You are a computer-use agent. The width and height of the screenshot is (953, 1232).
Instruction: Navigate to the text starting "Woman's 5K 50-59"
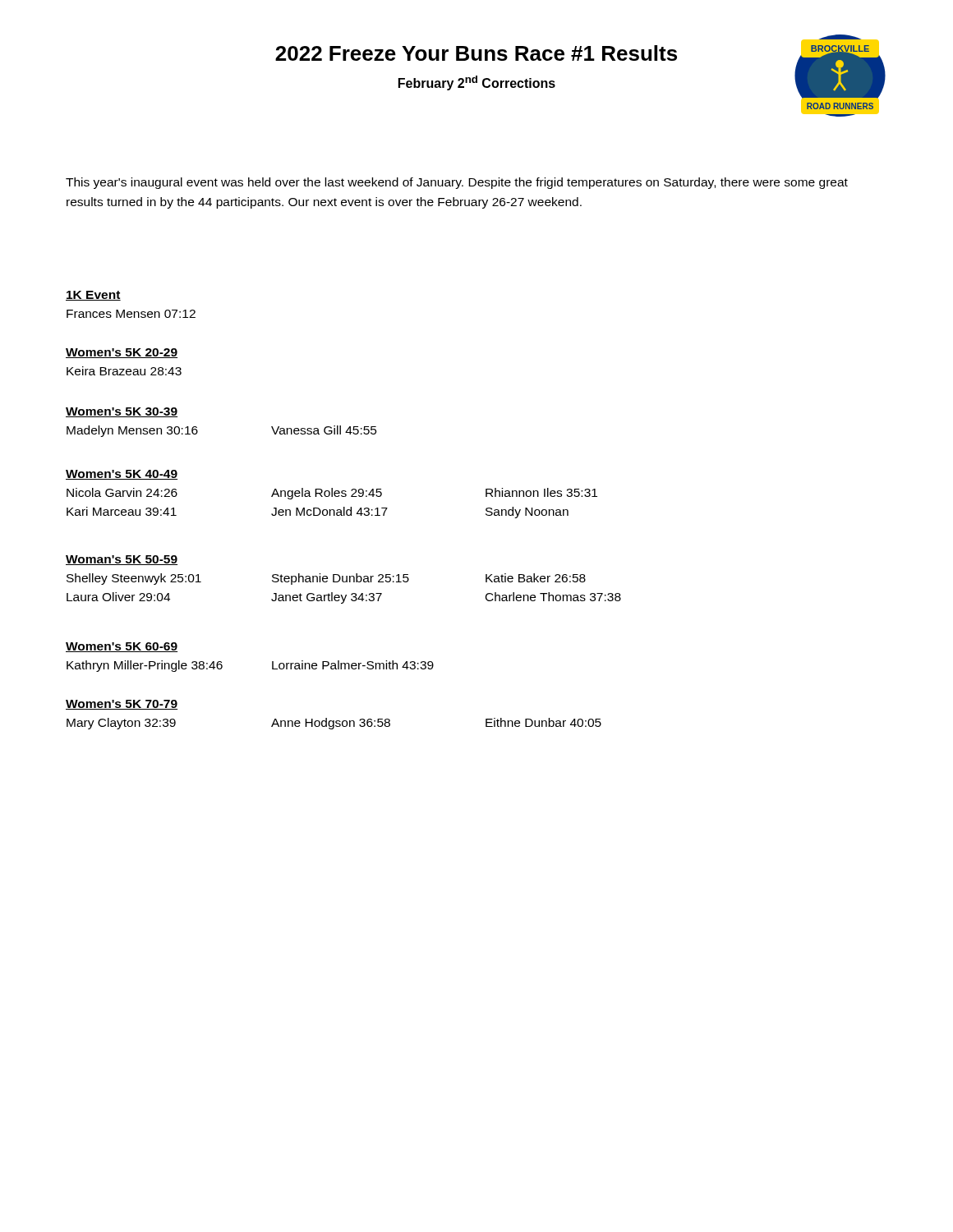tap(122, 559)
